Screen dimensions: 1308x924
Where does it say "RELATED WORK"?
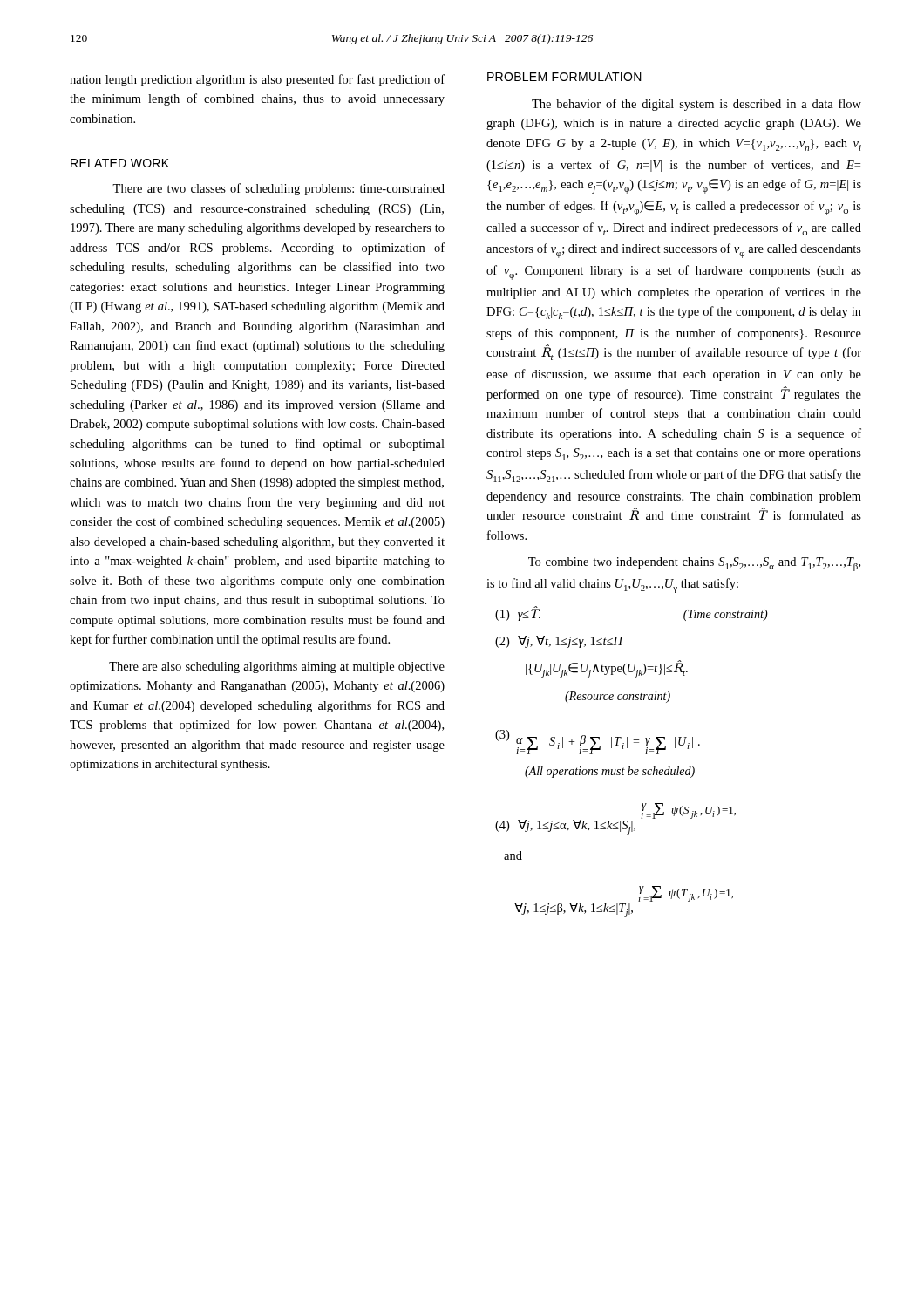tap(120, 163)
